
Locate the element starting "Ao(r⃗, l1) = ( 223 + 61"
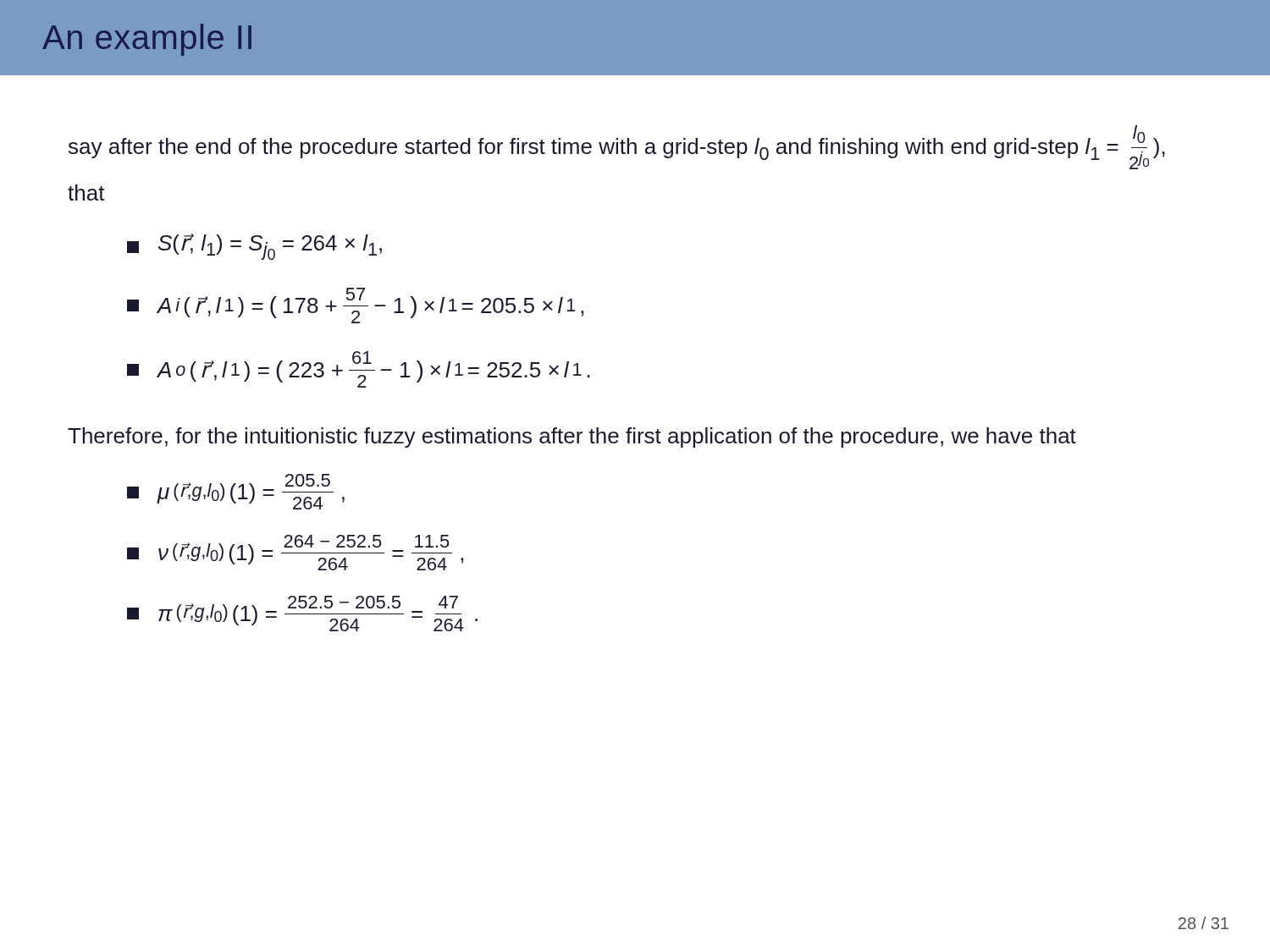click(359, 370)
